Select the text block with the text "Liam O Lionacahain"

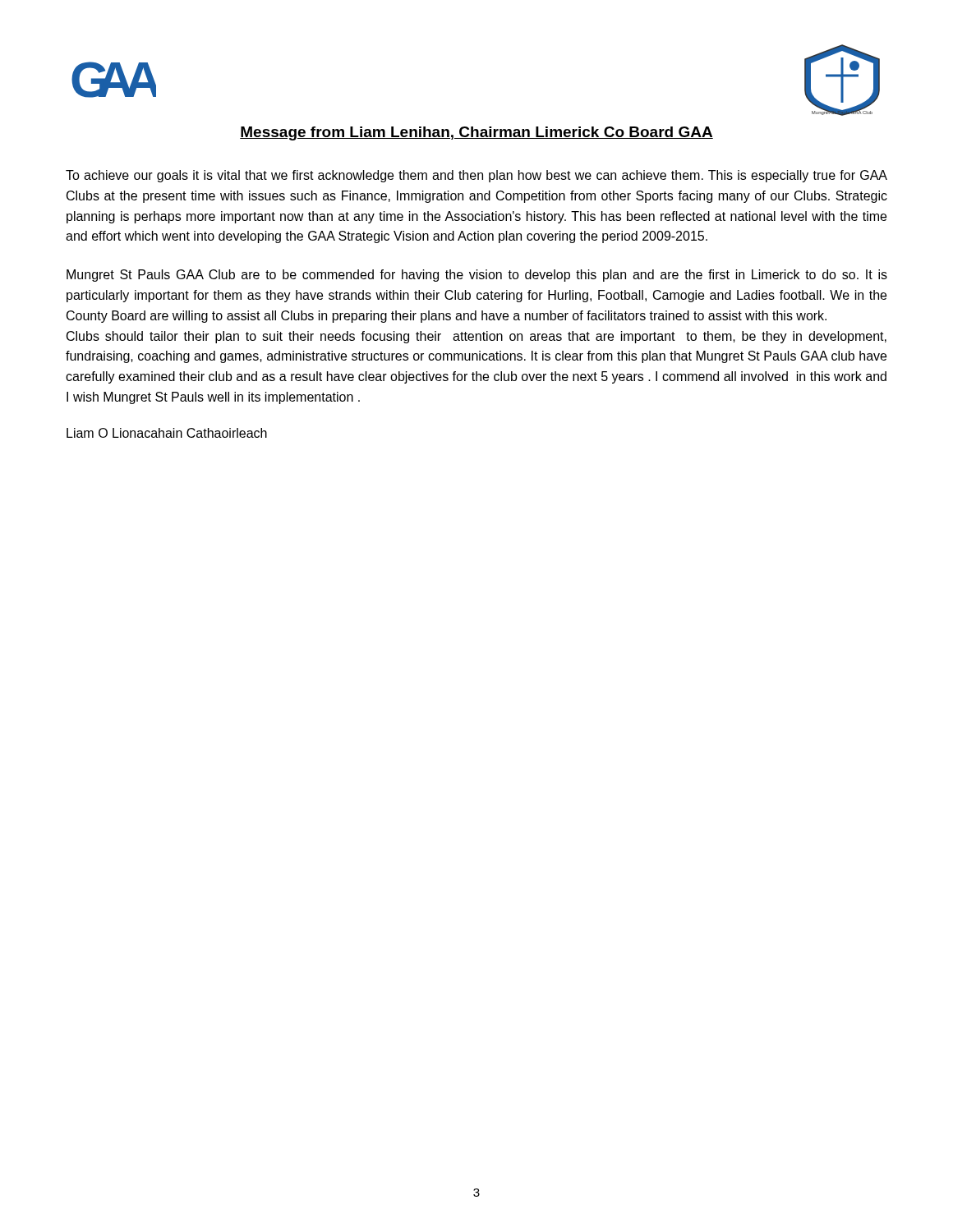click(167, 433)
